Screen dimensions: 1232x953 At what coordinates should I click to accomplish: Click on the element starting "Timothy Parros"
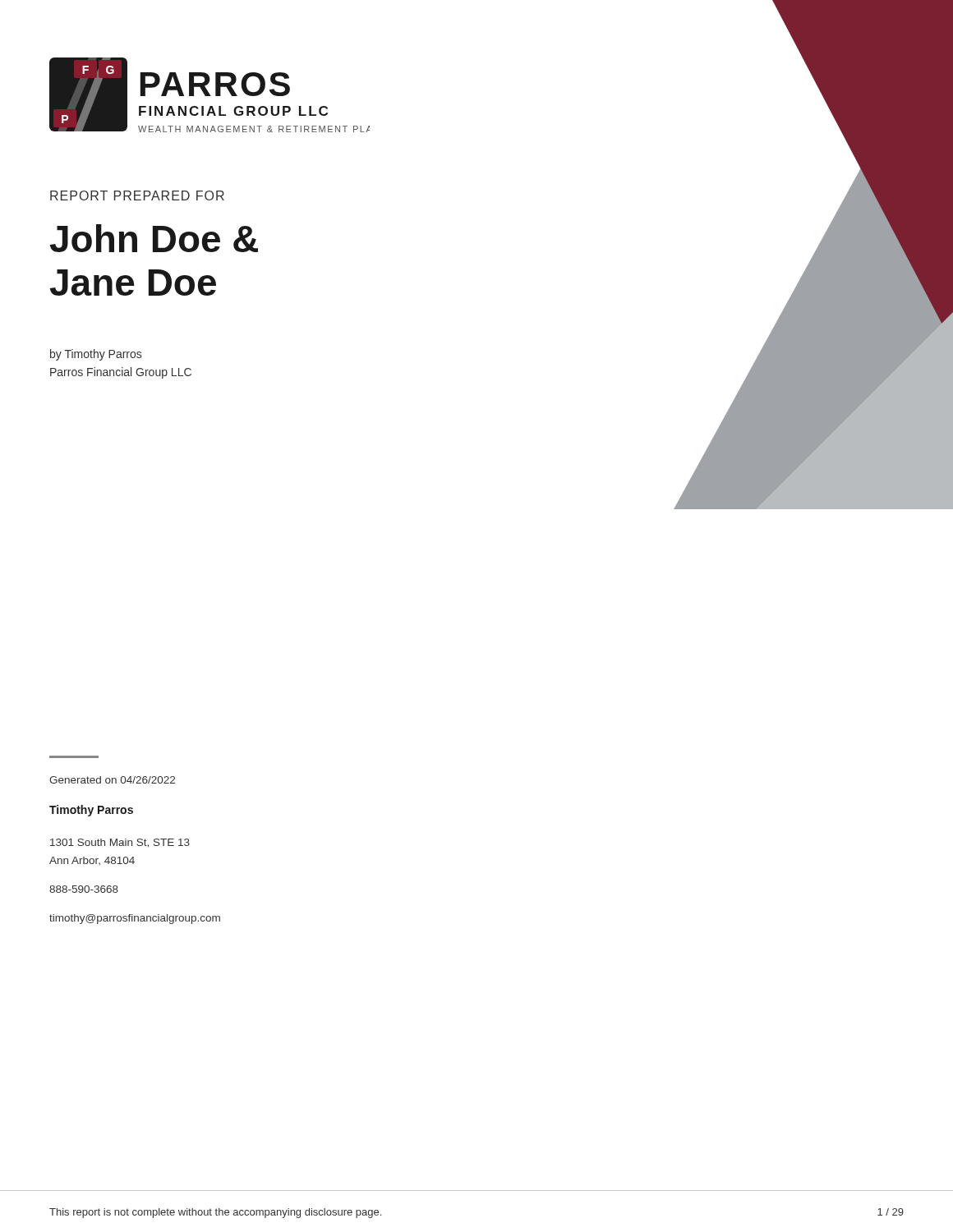91,810
